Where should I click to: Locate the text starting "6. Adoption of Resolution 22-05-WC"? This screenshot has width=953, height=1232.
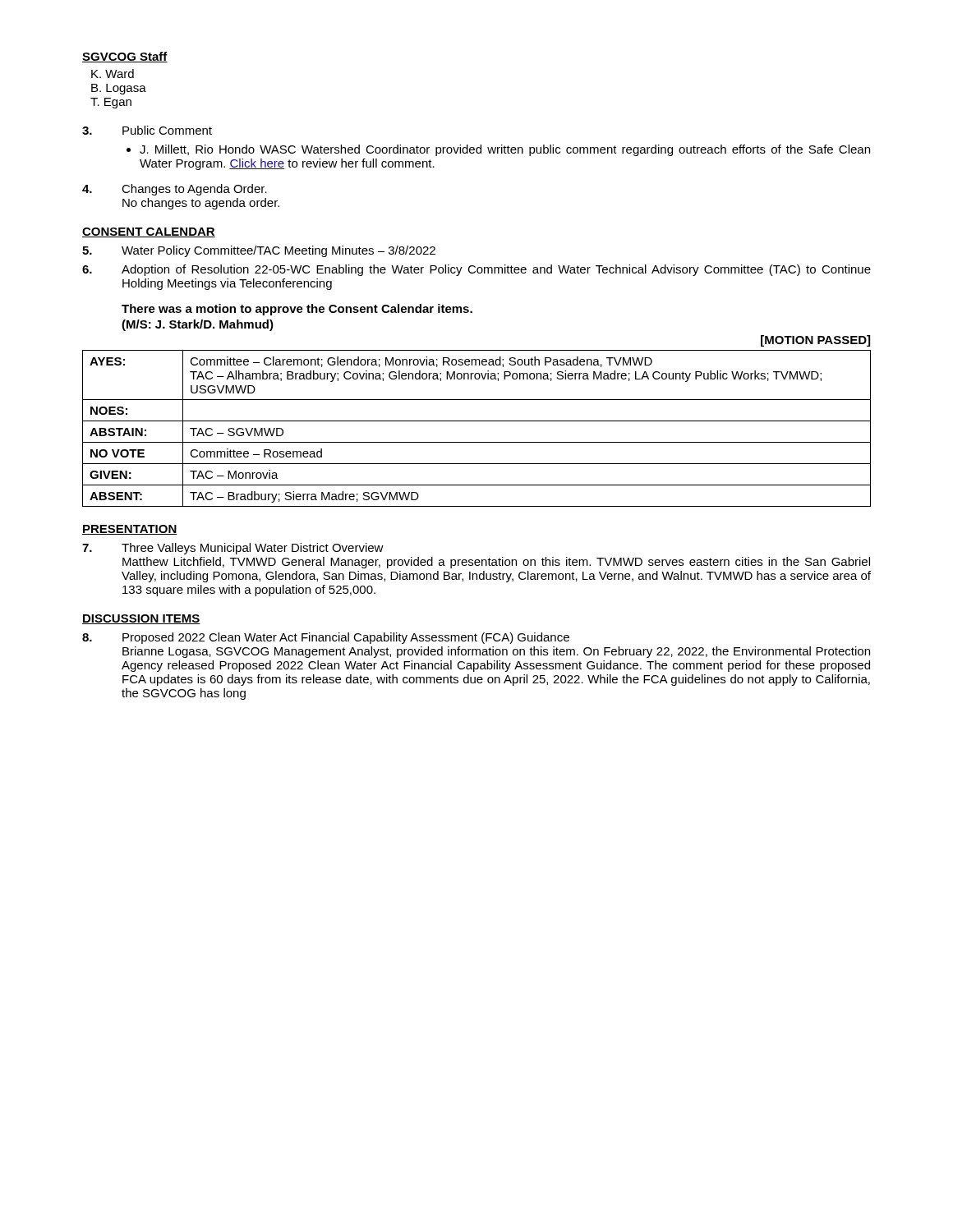tap(476, 276)
